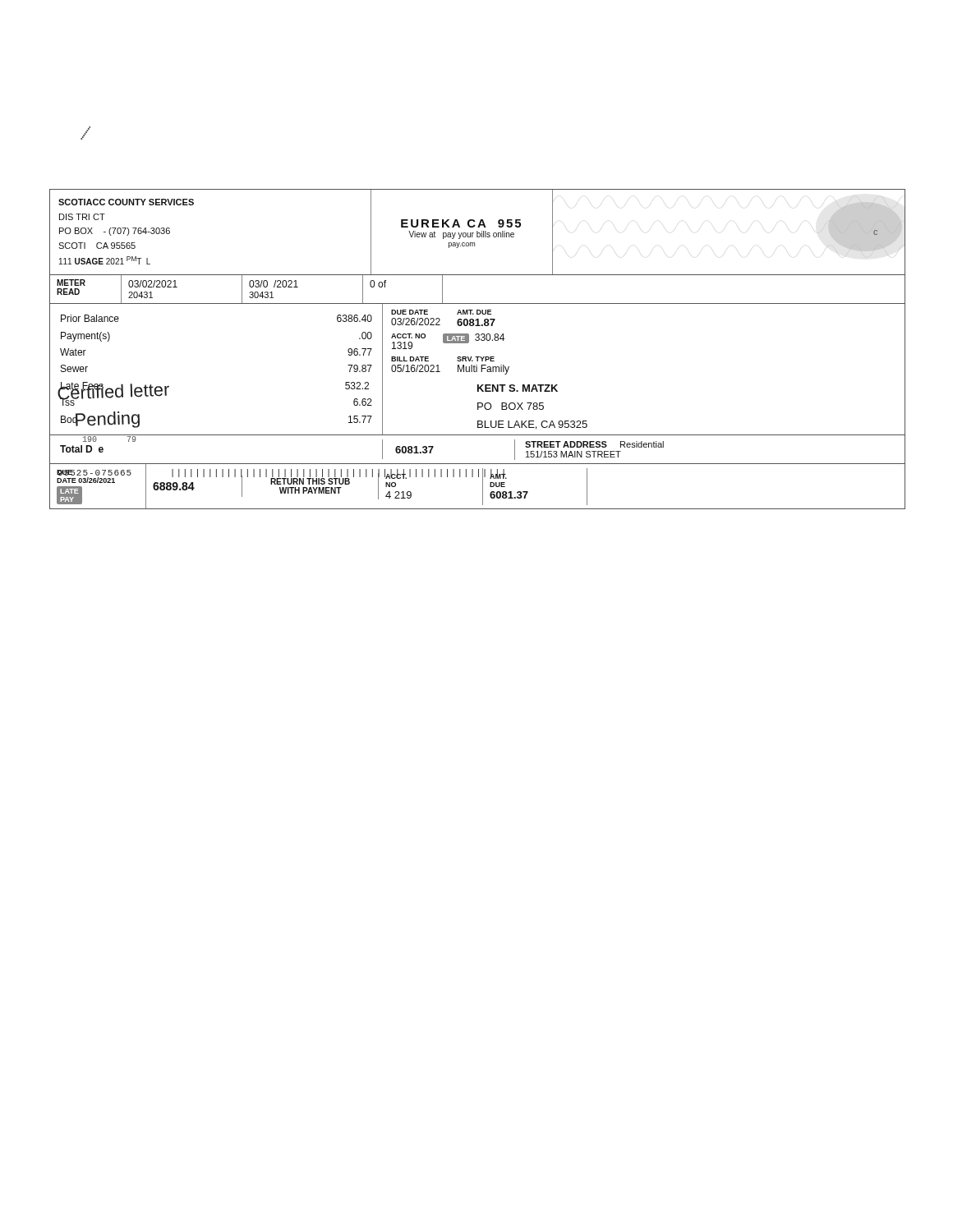Navigate to the text starting "190 79"
This screenshot has height=1232, width=953.
(104, 440)
